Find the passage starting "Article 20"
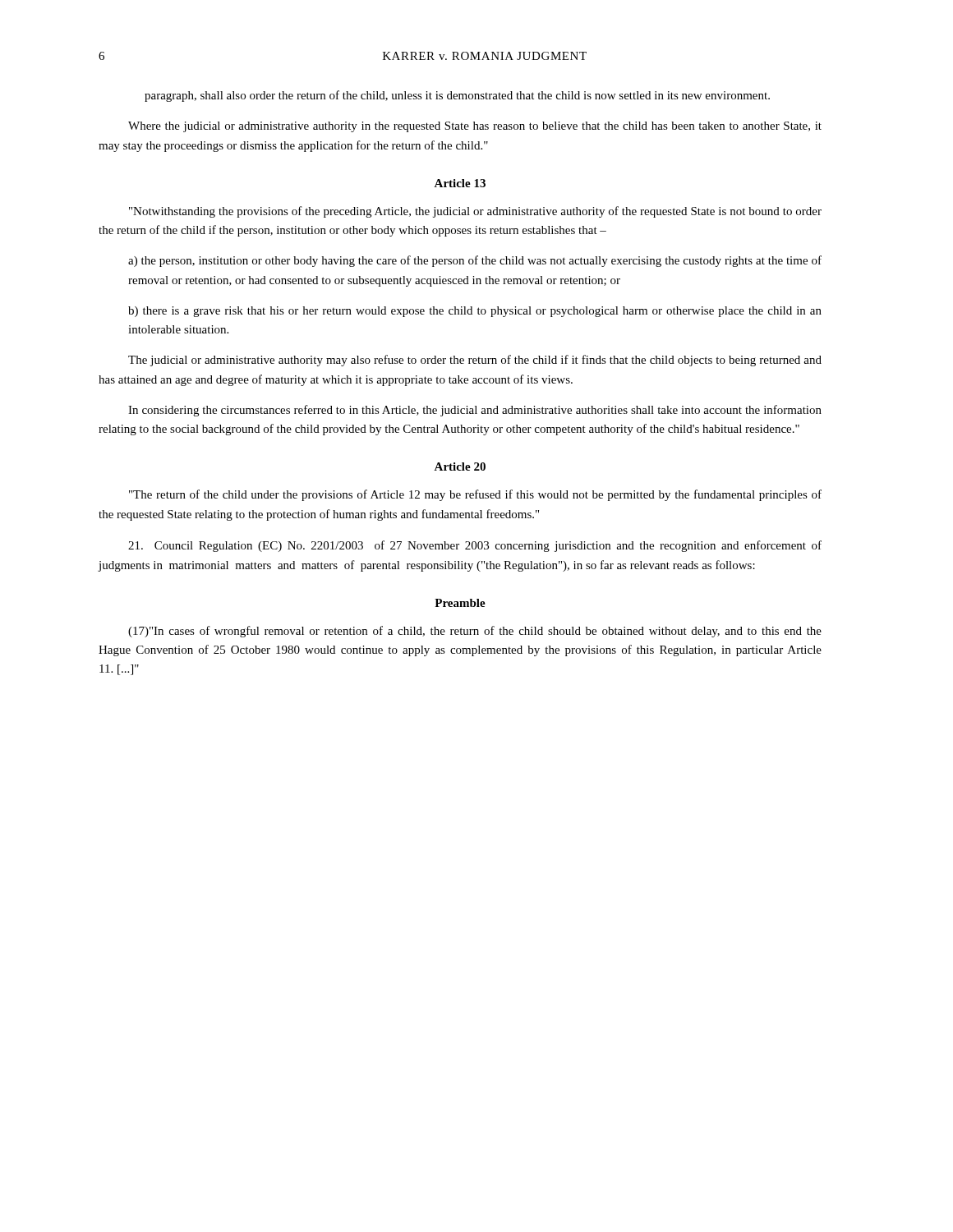953x1232 pixels. 460,467
